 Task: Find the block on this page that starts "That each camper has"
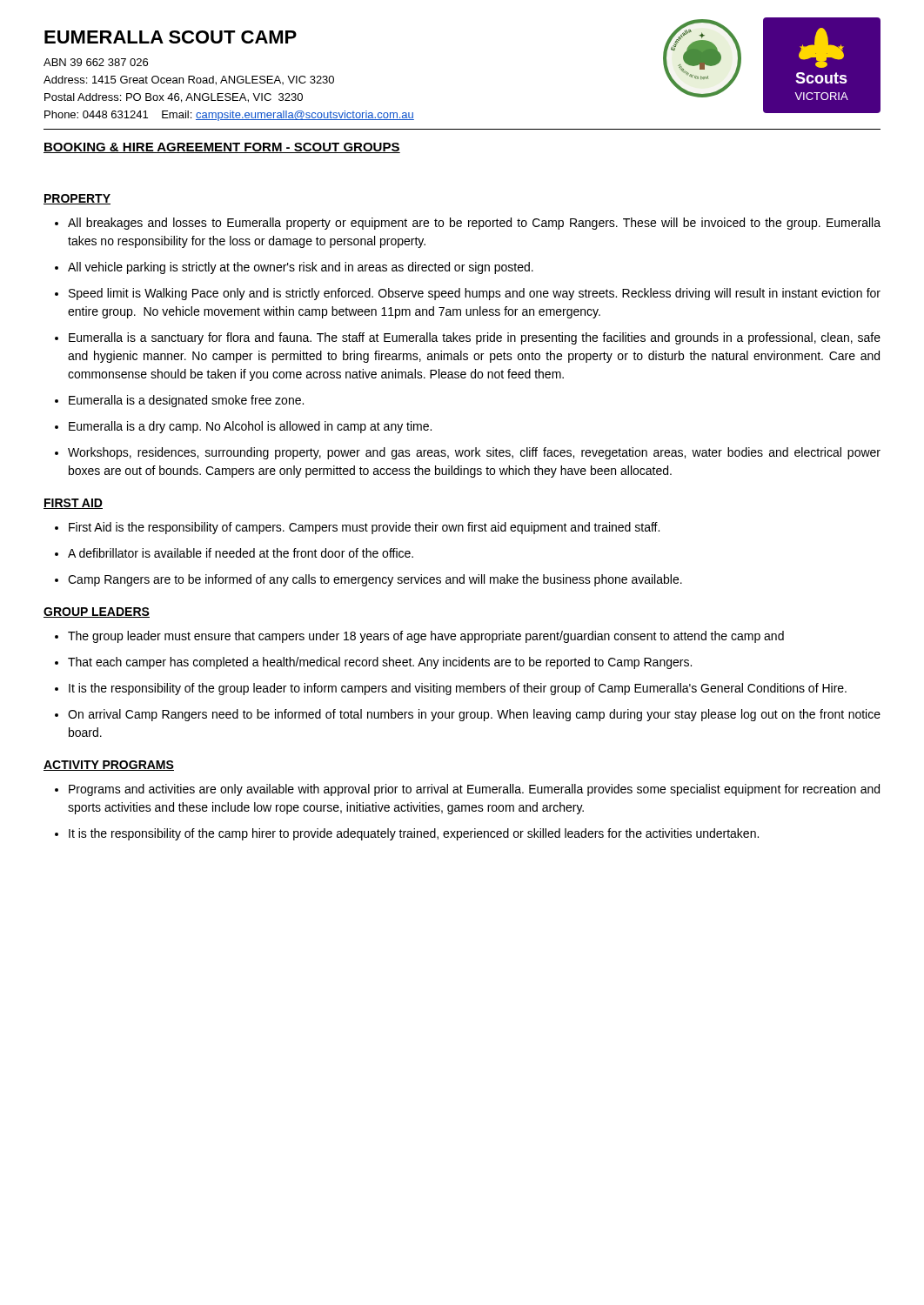[380, 662]
